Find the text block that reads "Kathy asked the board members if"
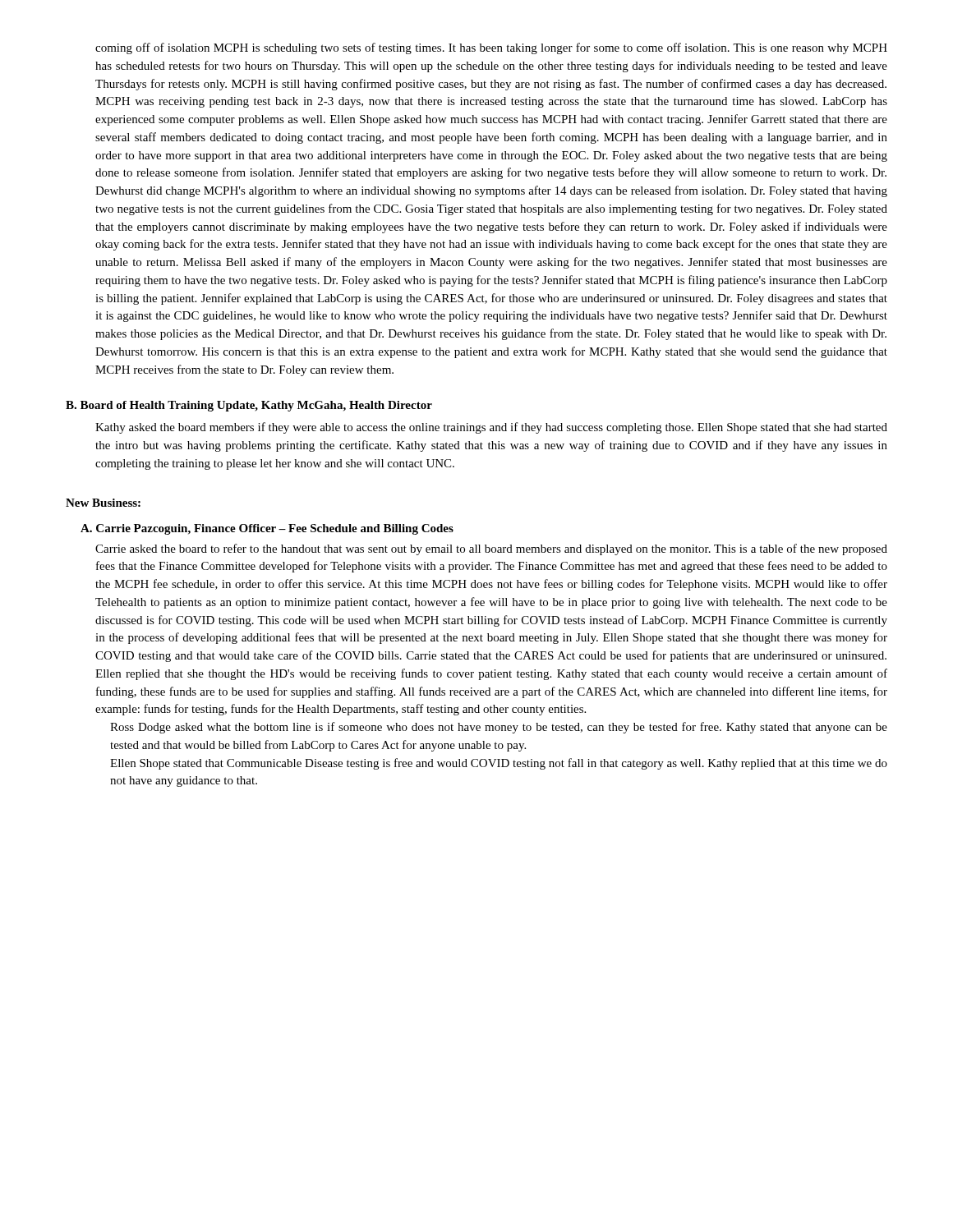 pyautogui.click(x=491, y=446)
